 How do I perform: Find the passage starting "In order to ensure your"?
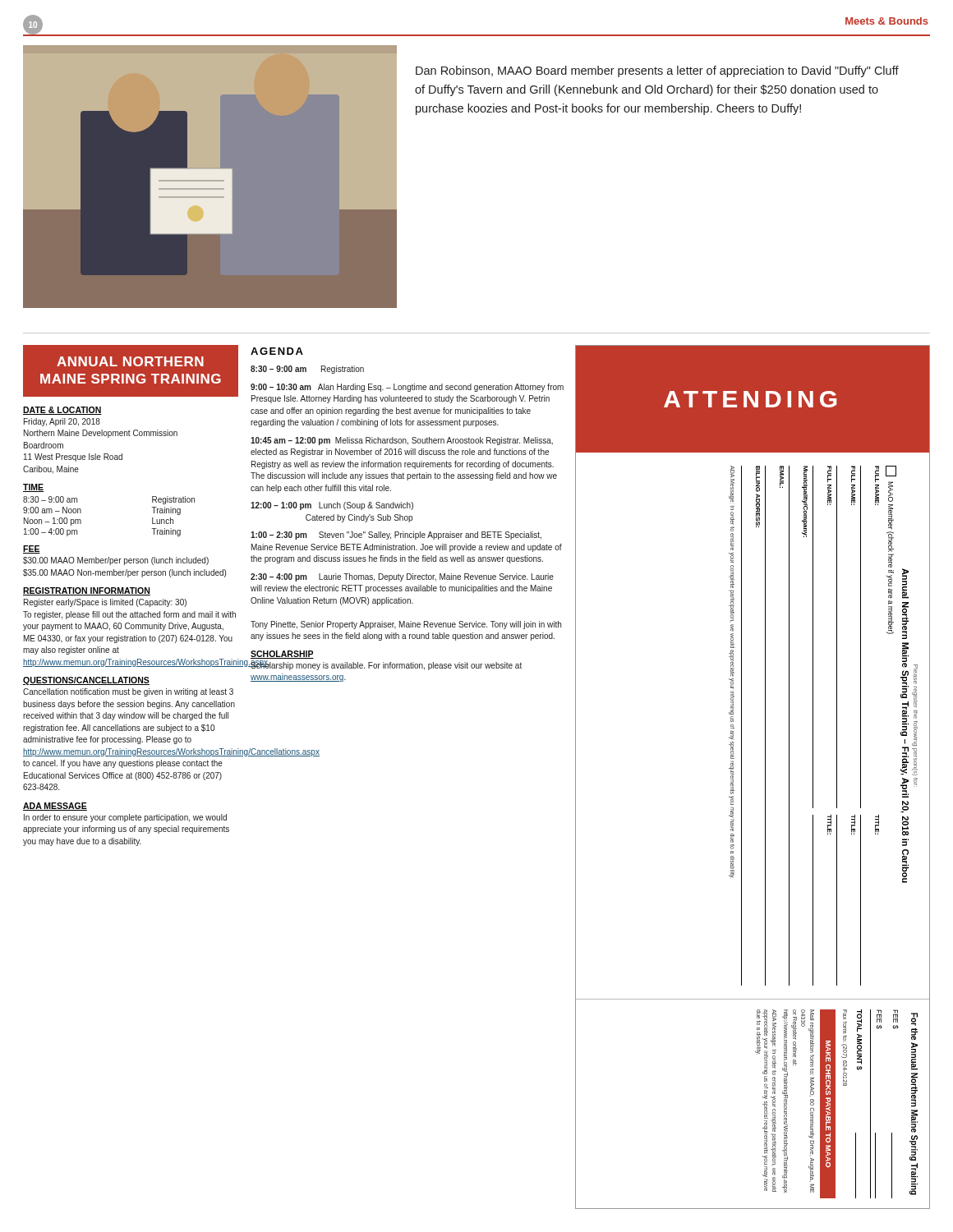click(126, 829)
